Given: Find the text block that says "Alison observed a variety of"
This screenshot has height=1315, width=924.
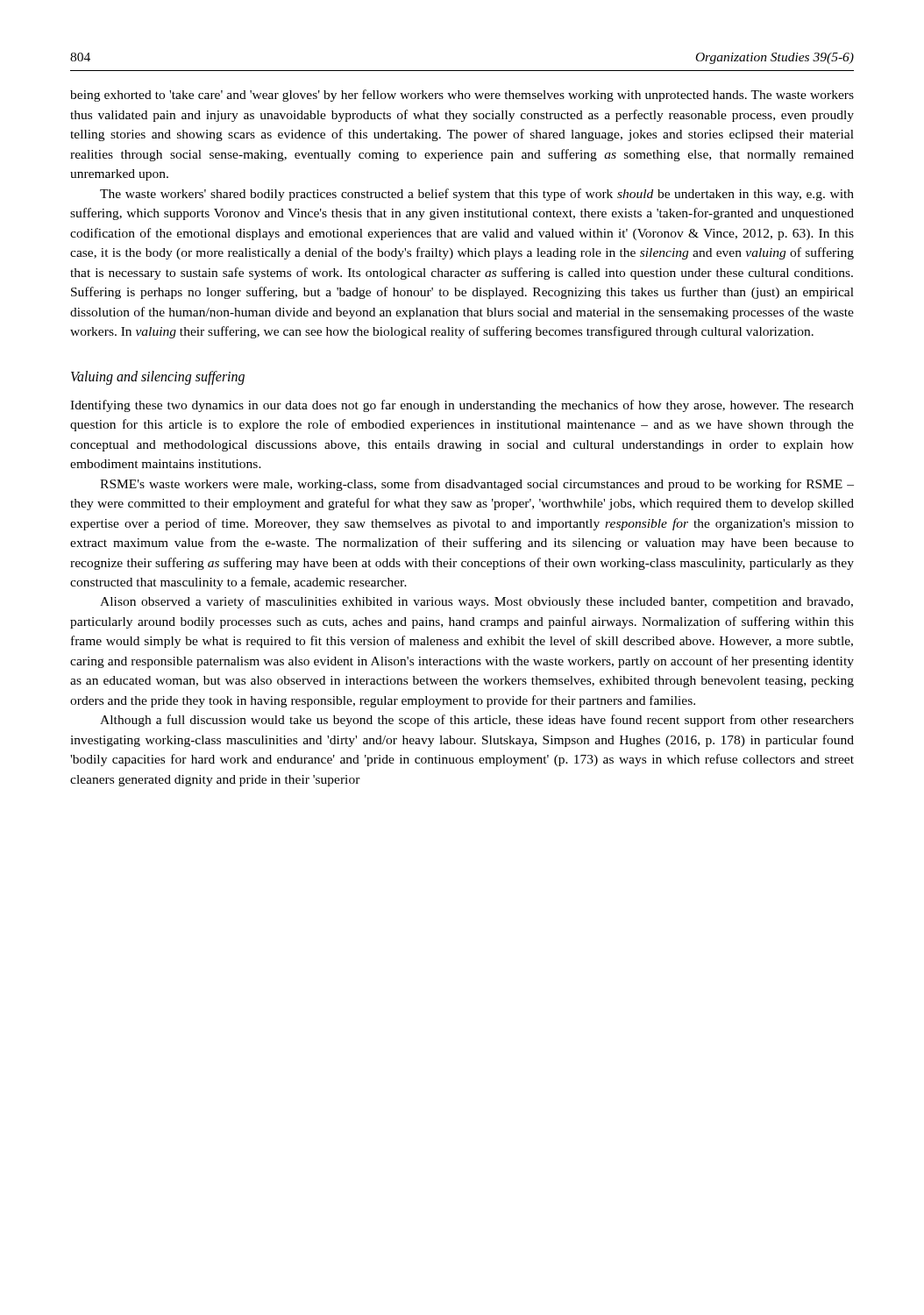Looking at the screenshot, I should click(462, 651).
